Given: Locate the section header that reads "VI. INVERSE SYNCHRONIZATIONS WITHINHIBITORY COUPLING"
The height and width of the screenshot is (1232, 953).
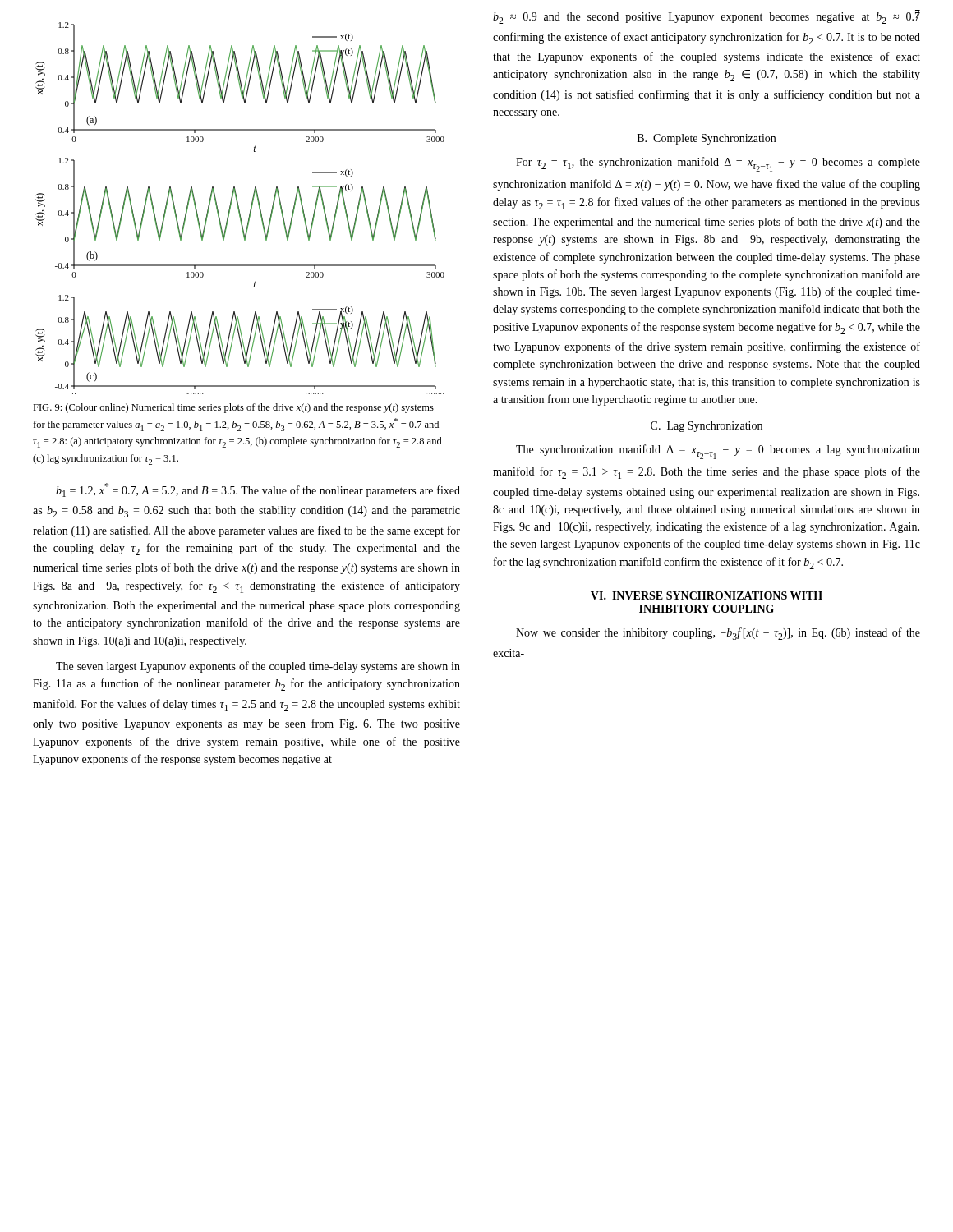Looking at the screenshot, I should tap(707, 603).
